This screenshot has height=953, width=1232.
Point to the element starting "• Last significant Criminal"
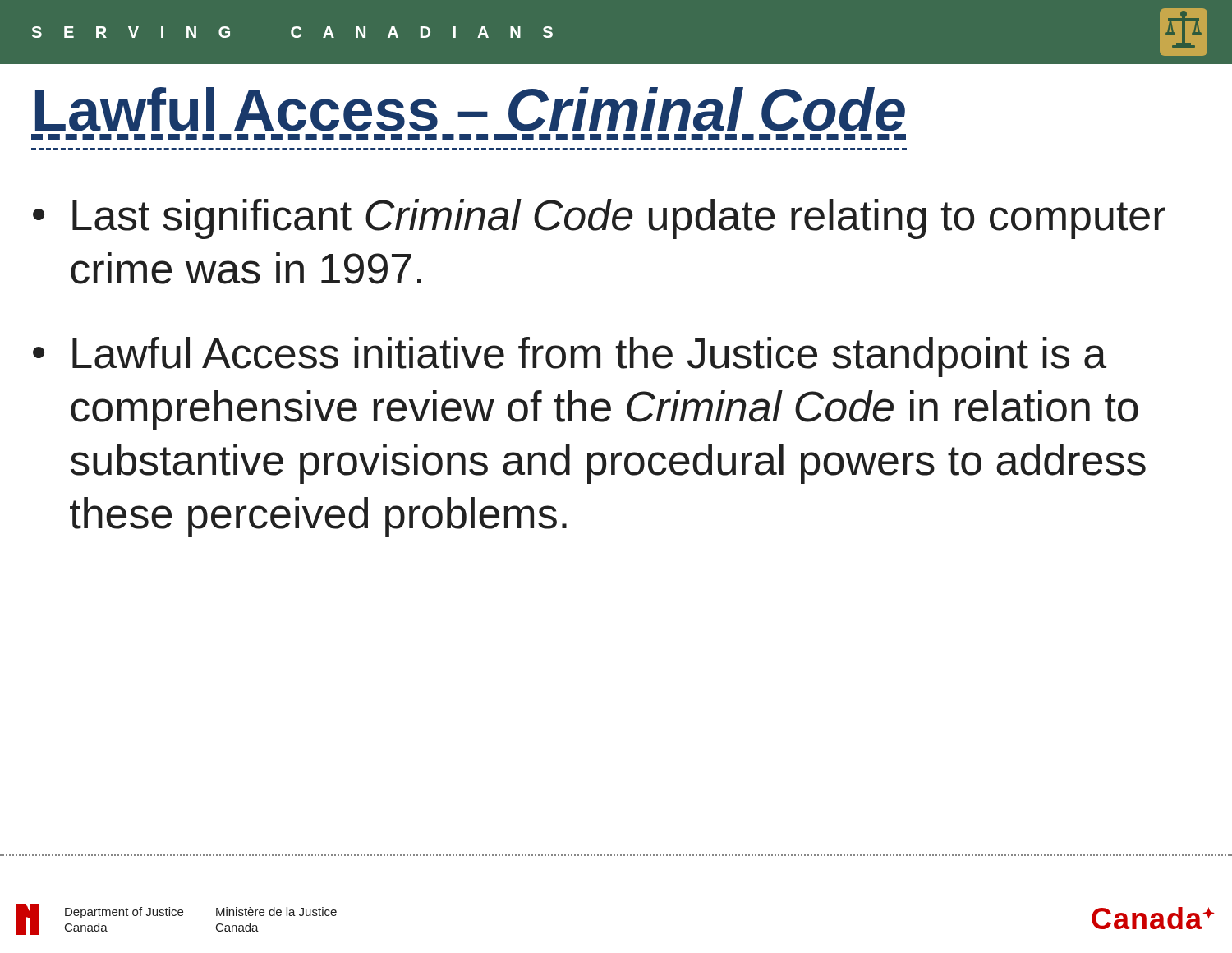(614, 242)
